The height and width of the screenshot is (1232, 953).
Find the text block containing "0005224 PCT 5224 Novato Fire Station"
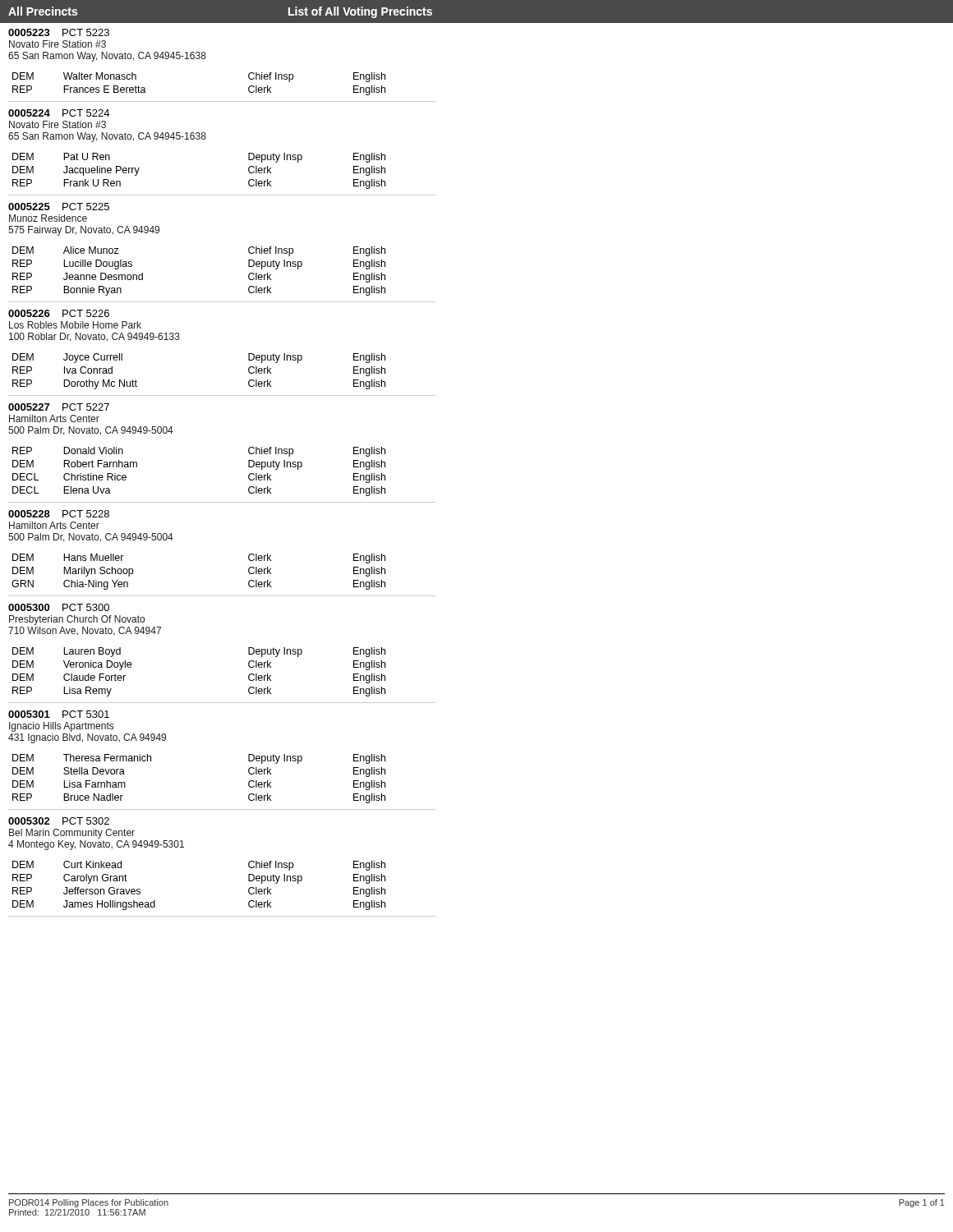tap(59, 113)
